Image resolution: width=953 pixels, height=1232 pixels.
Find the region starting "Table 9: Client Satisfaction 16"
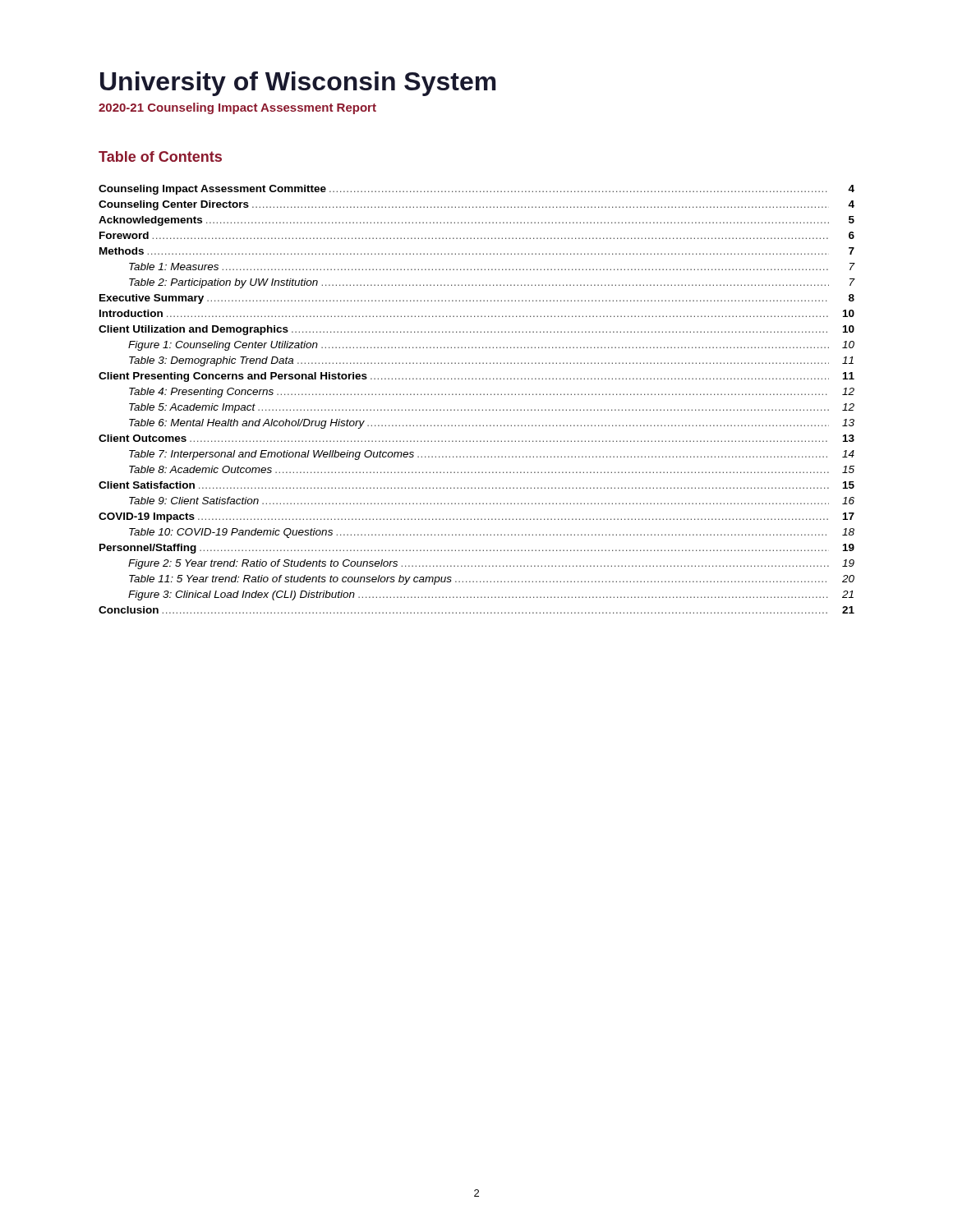click(x=491, y=502)
